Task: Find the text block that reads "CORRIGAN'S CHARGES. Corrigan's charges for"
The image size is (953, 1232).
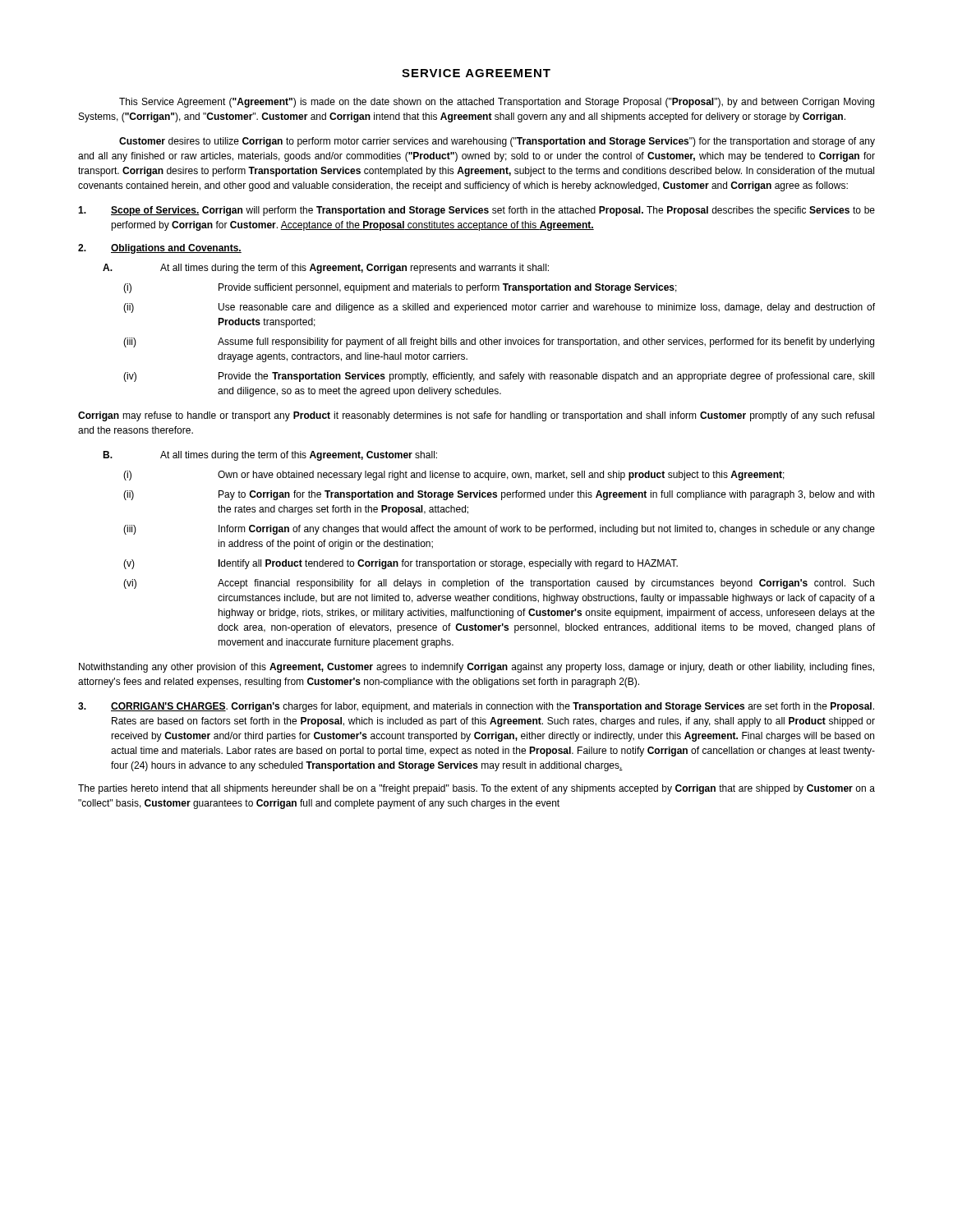Action: coord(476,736)
